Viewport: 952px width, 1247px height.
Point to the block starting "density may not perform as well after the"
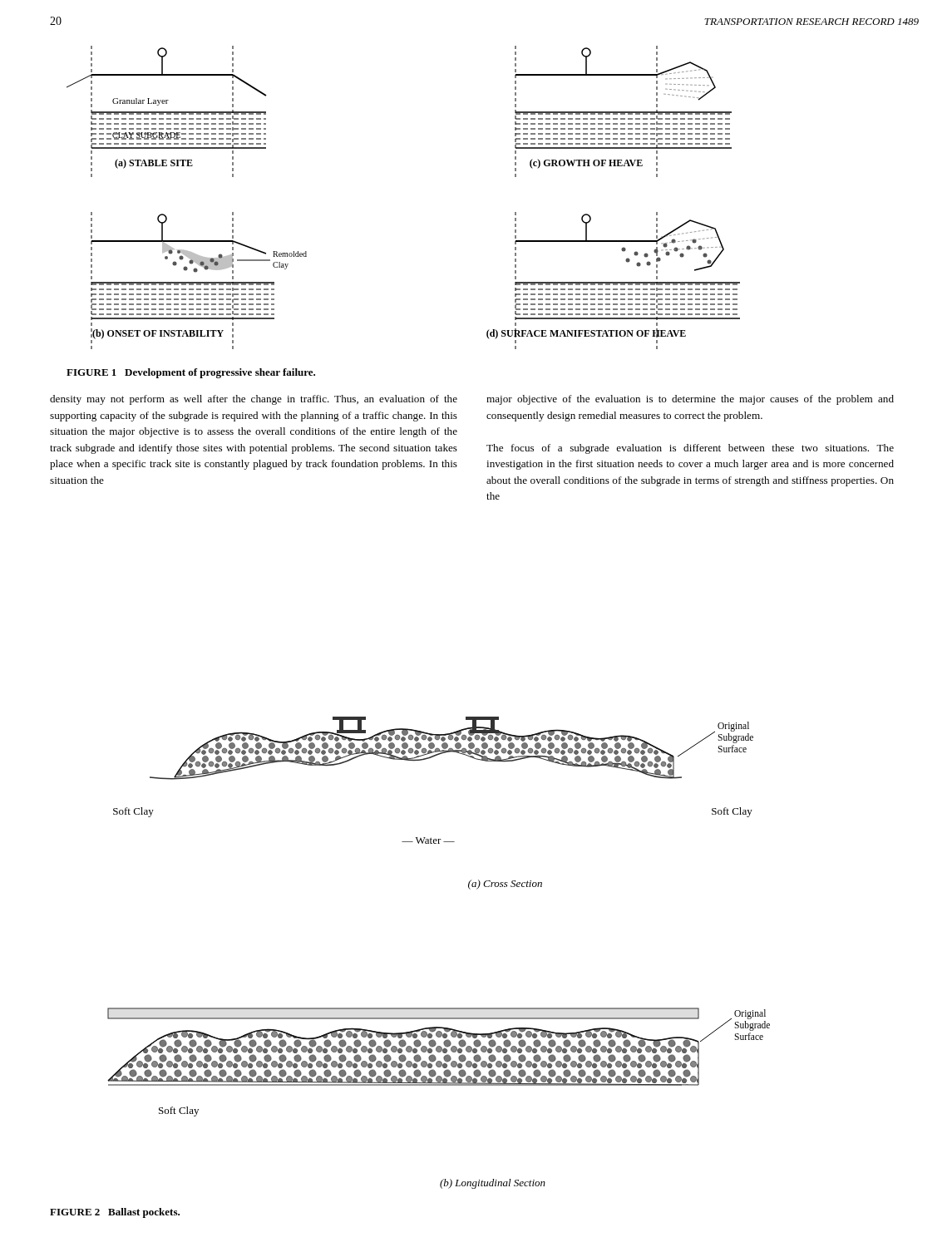[x=254, y=439]
